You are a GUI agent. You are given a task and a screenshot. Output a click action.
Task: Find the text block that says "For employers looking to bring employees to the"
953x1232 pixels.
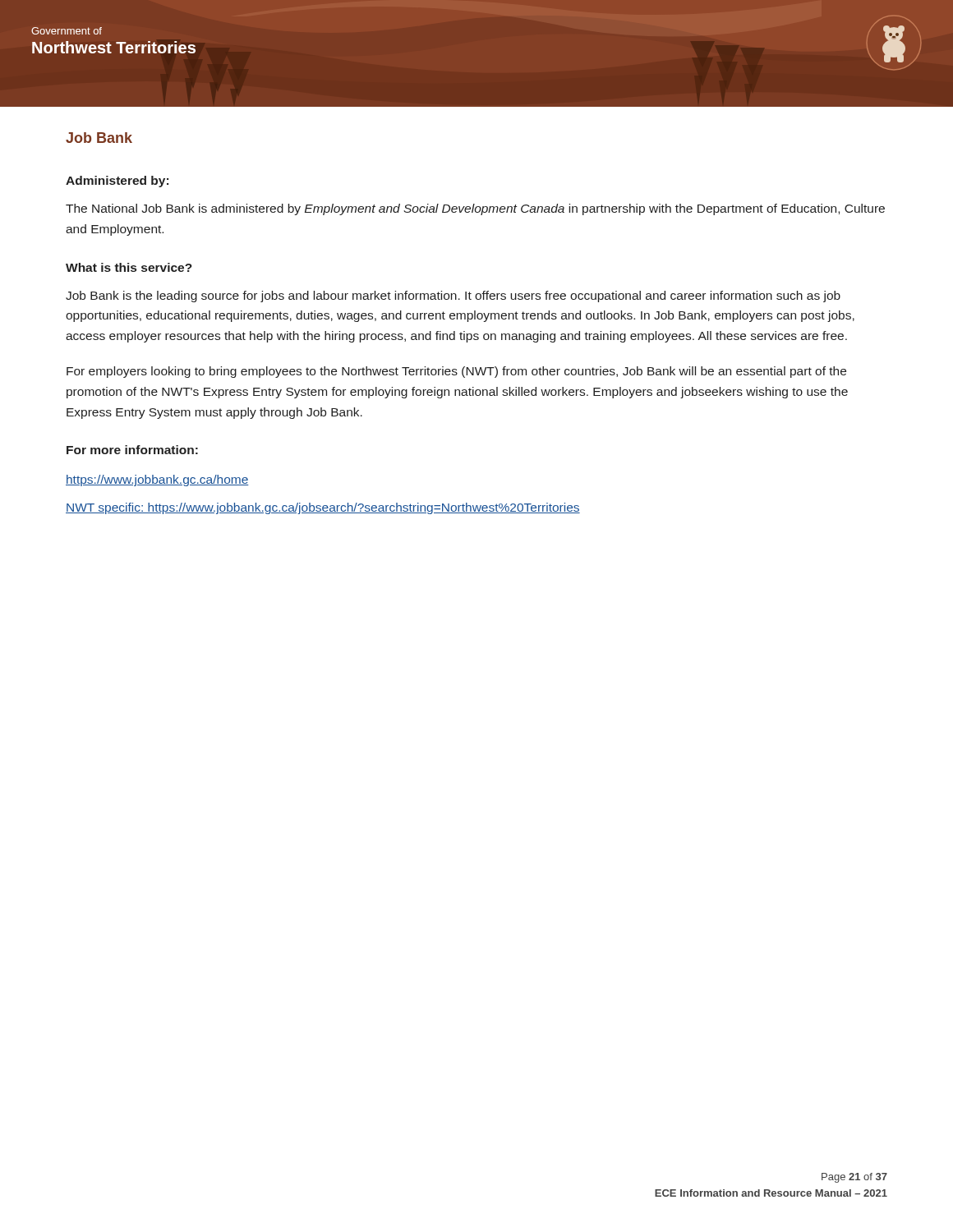(476, 392)
